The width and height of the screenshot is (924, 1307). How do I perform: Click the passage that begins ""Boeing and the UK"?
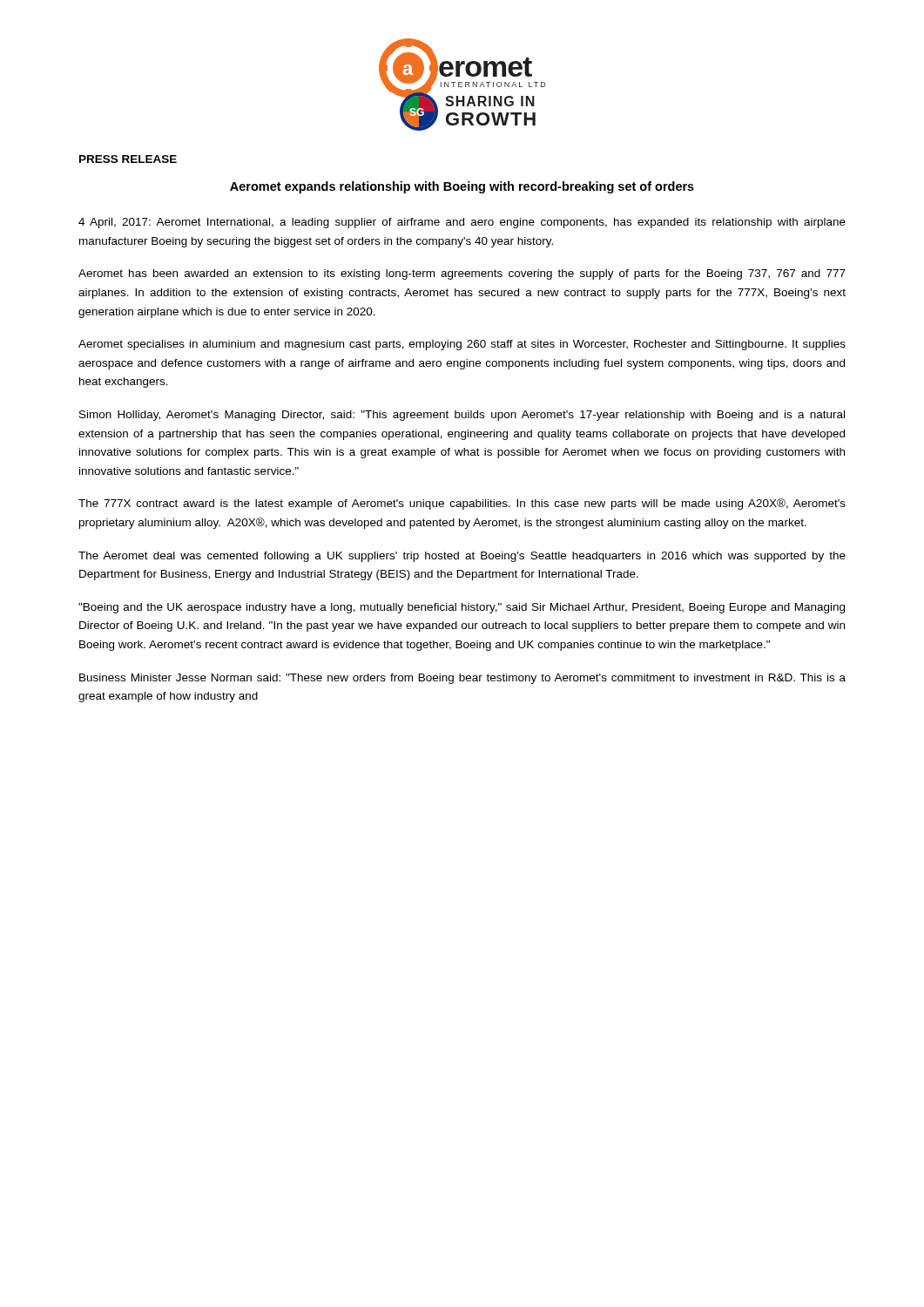462,626
